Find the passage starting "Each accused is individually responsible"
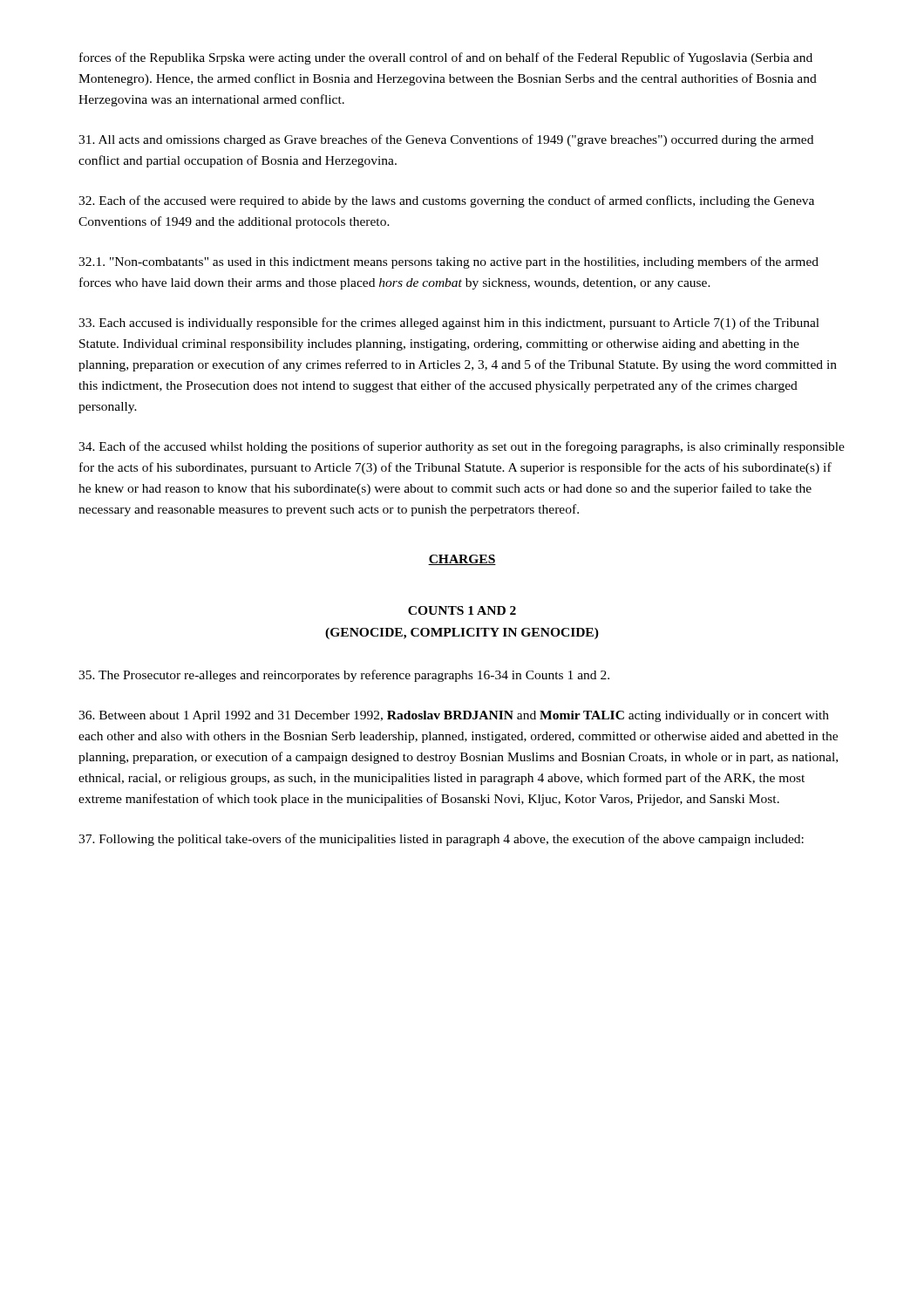The height and width of the screenshot is (1308, 924). pos(458,364)
